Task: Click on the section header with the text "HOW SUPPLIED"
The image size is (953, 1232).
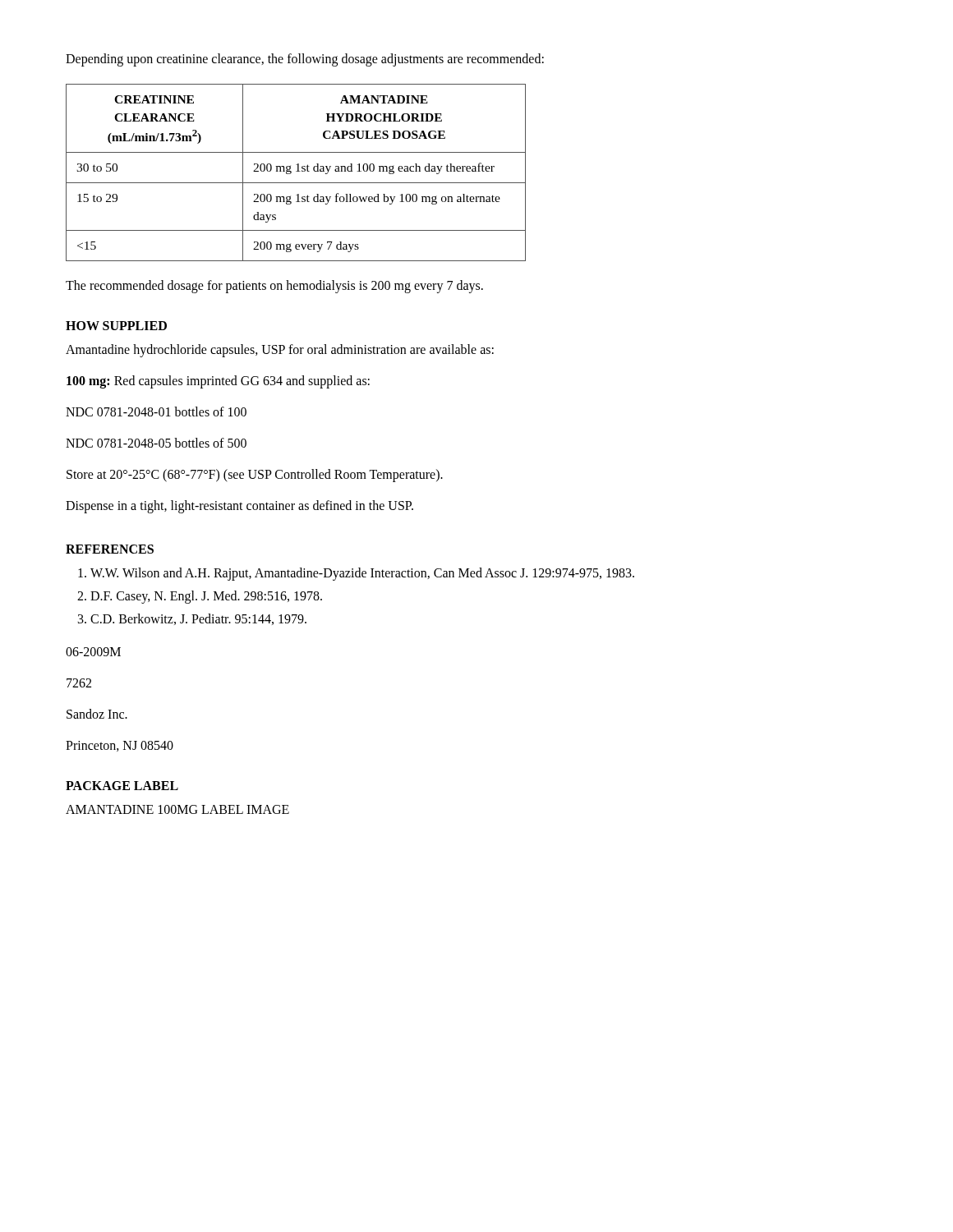Action: point(117,326)
